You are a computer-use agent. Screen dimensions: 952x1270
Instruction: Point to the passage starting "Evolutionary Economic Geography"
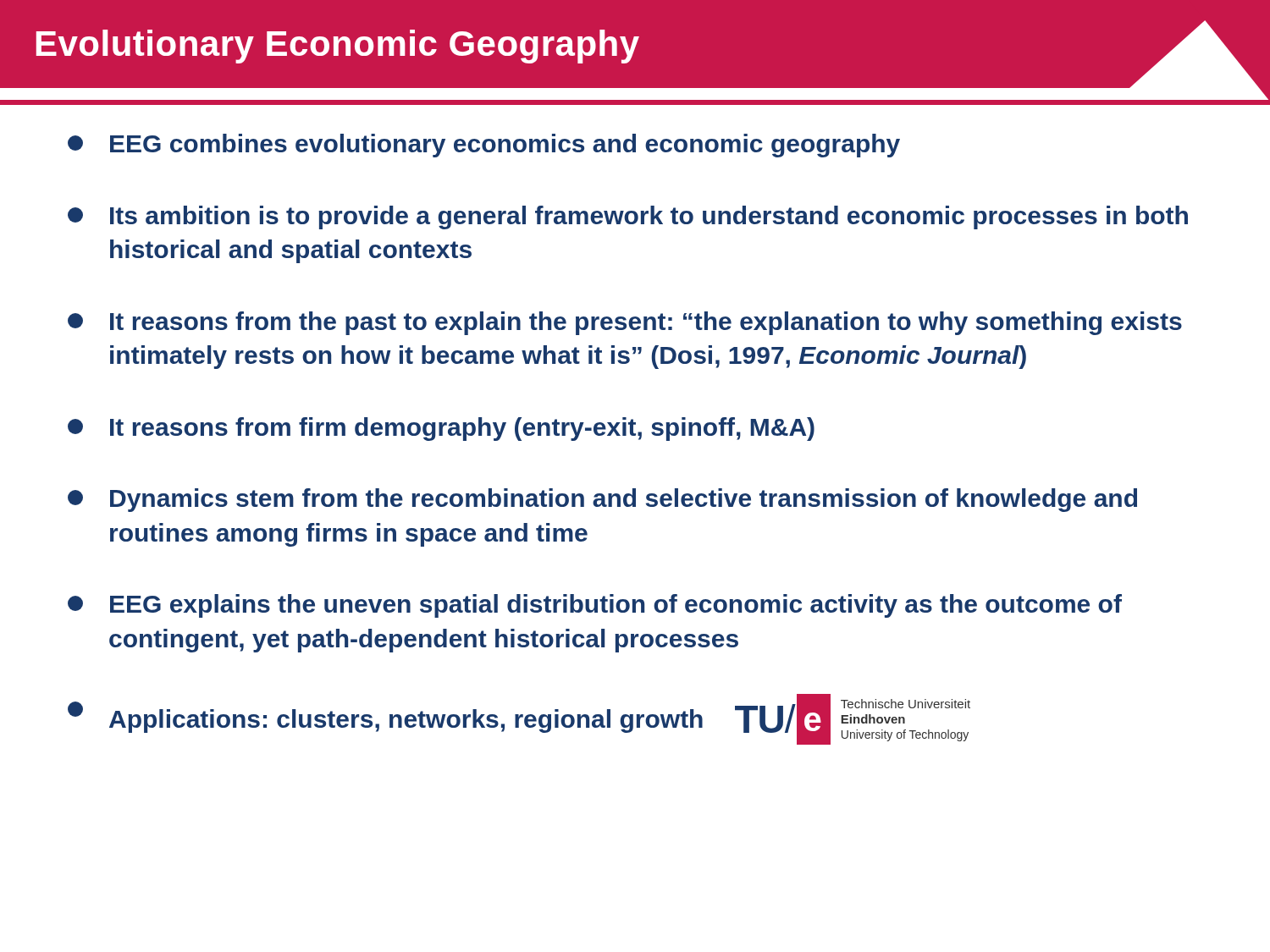(x=635, y=50)
